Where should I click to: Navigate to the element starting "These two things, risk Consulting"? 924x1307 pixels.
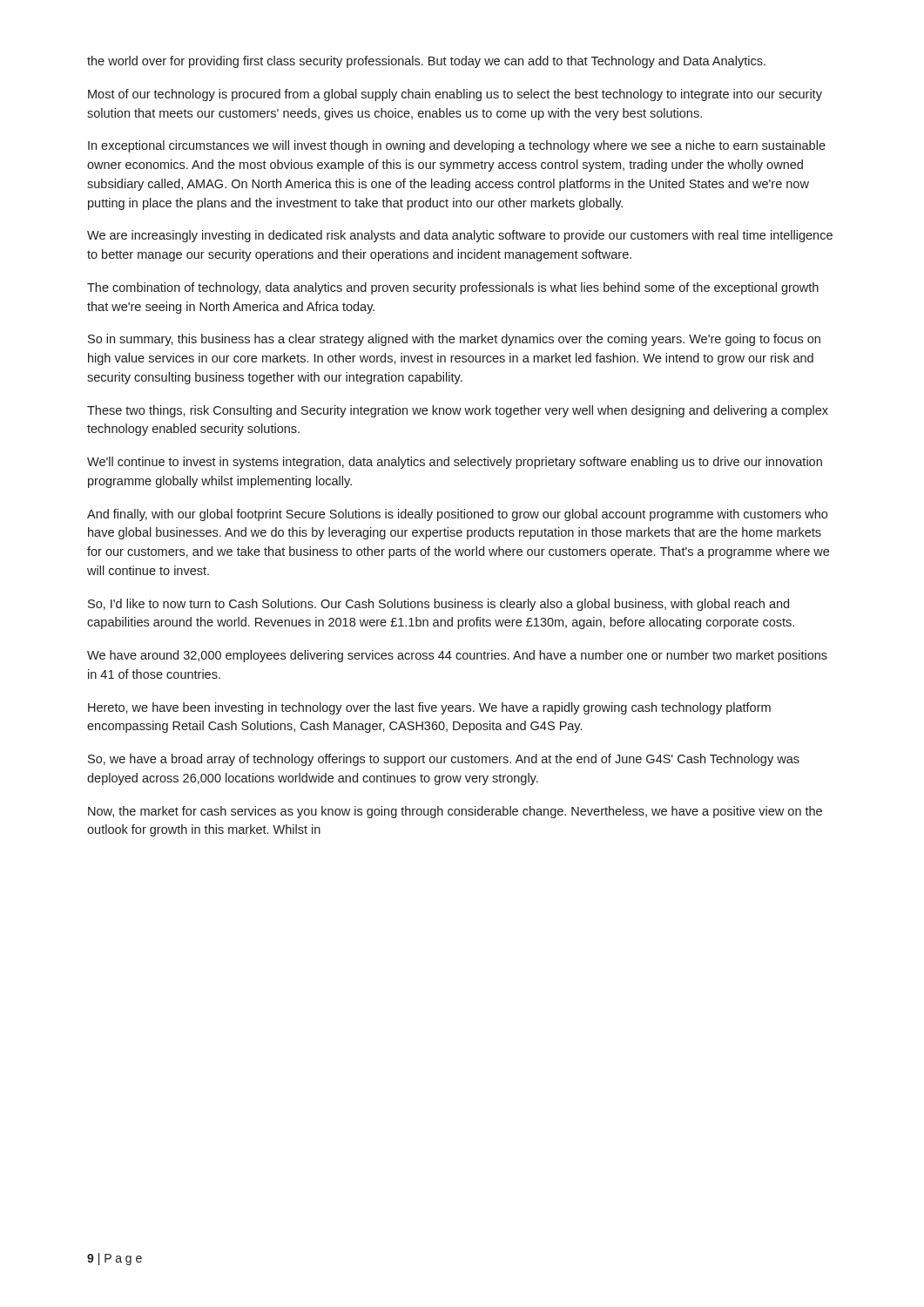click(x=458, y=419)
